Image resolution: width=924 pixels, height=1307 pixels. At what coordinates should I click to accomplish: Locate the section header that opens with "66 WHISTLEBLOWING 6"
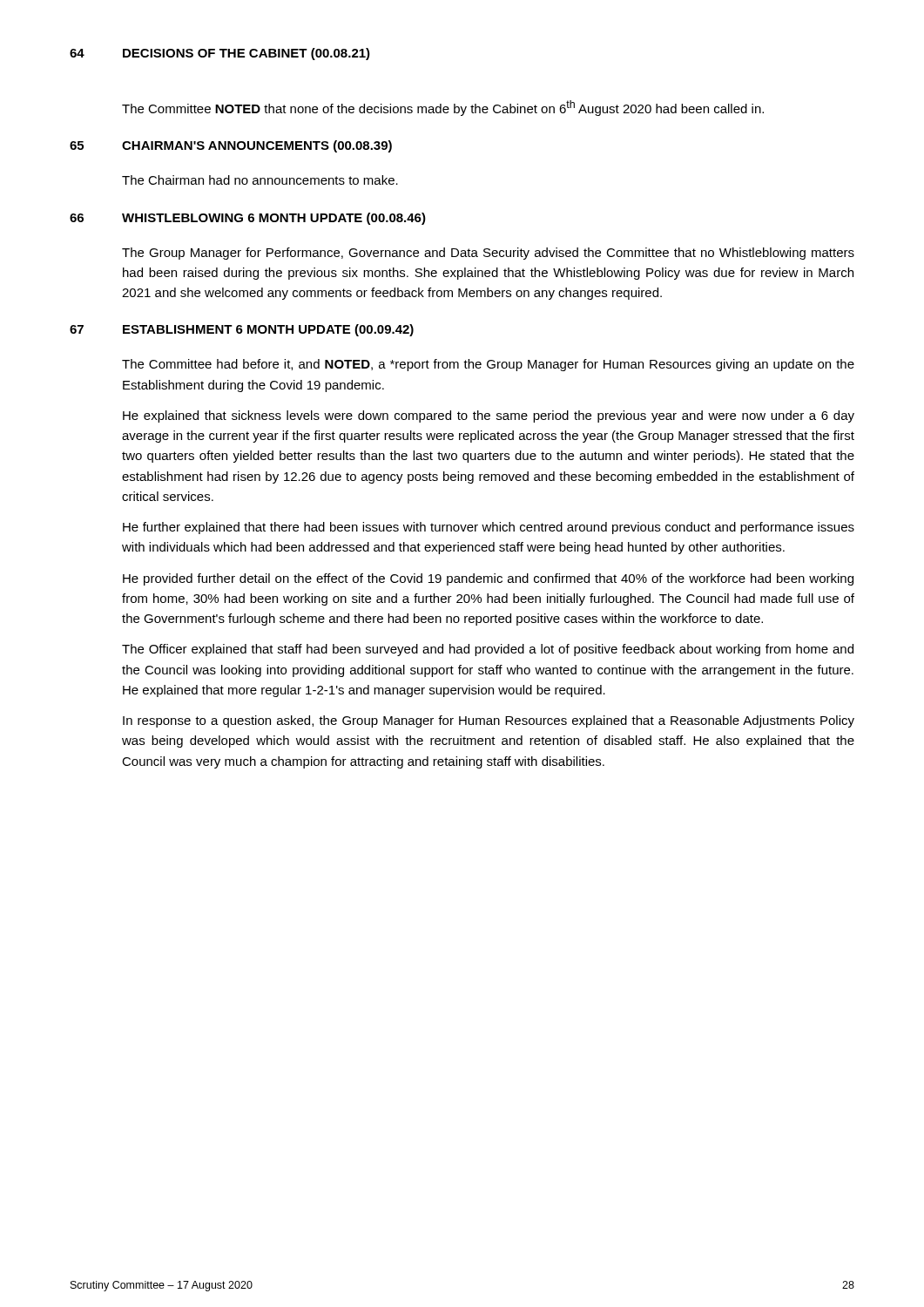[248, 219]
